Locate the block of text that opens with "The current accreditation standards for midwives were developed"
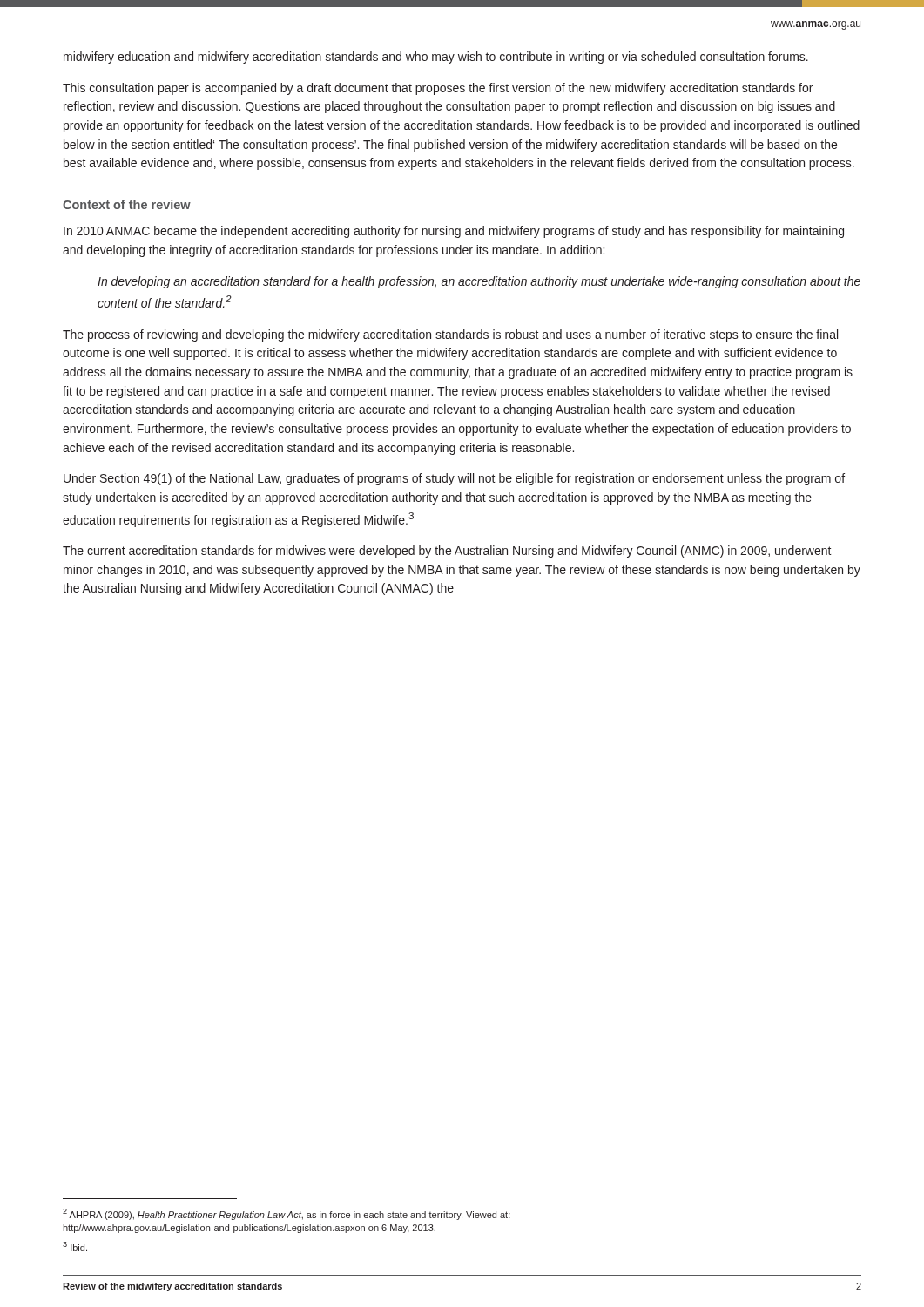924x1307 pixels. (461, 570)
